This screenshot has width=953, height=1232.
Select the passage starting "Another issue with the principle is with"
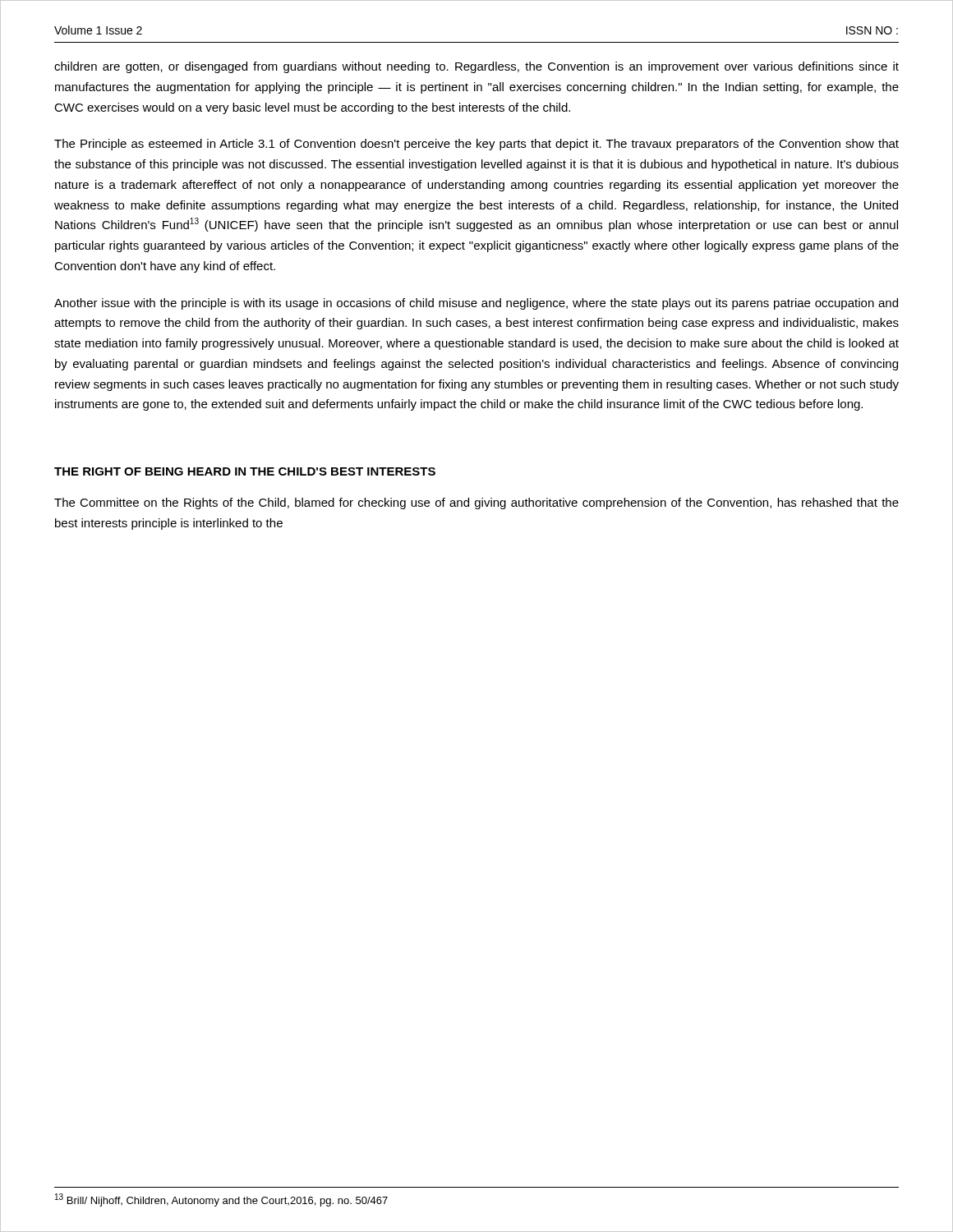476,353
